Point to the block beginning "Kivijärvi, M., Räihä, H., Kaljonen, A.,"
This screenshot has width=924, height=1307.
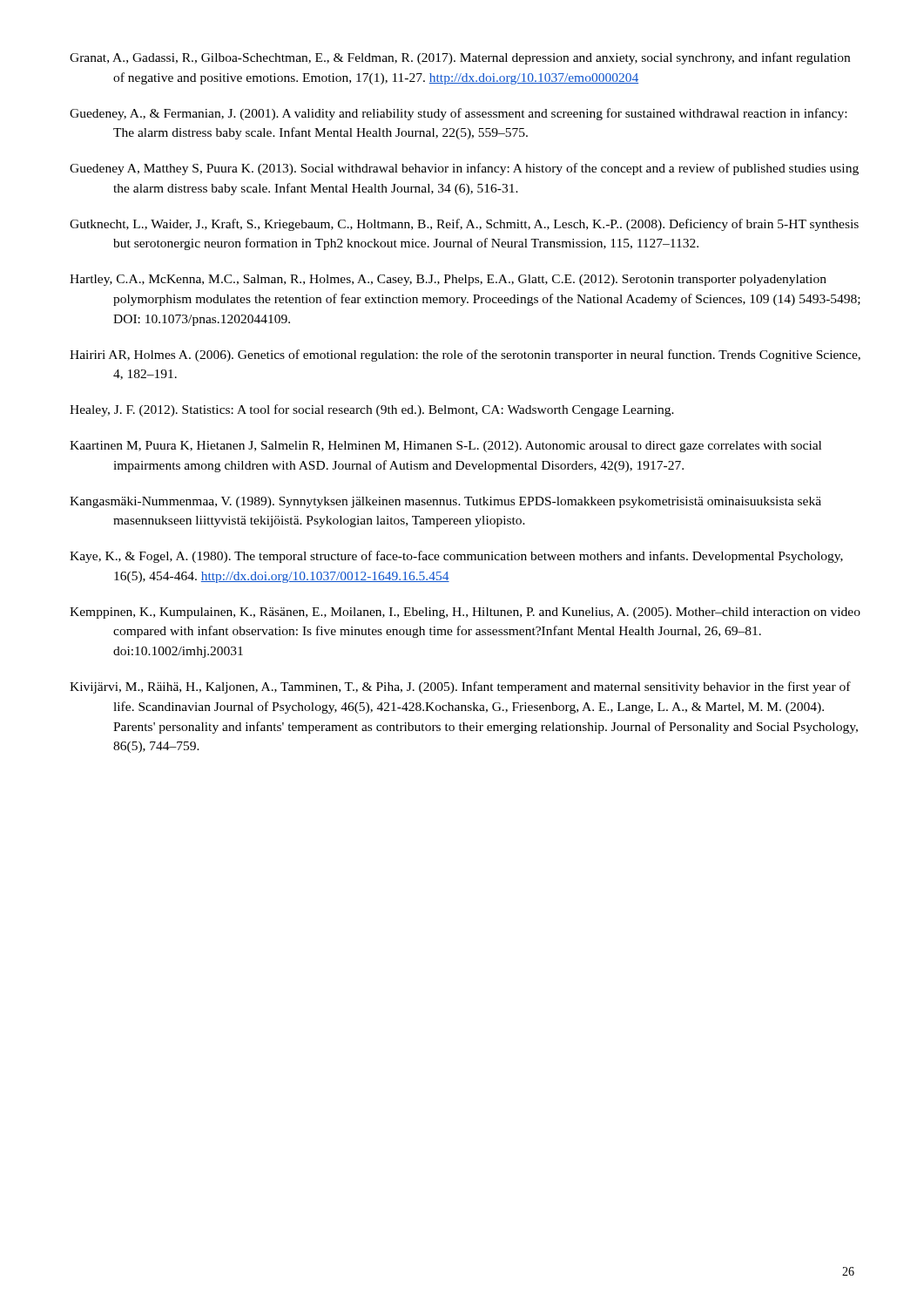[464, 716]
